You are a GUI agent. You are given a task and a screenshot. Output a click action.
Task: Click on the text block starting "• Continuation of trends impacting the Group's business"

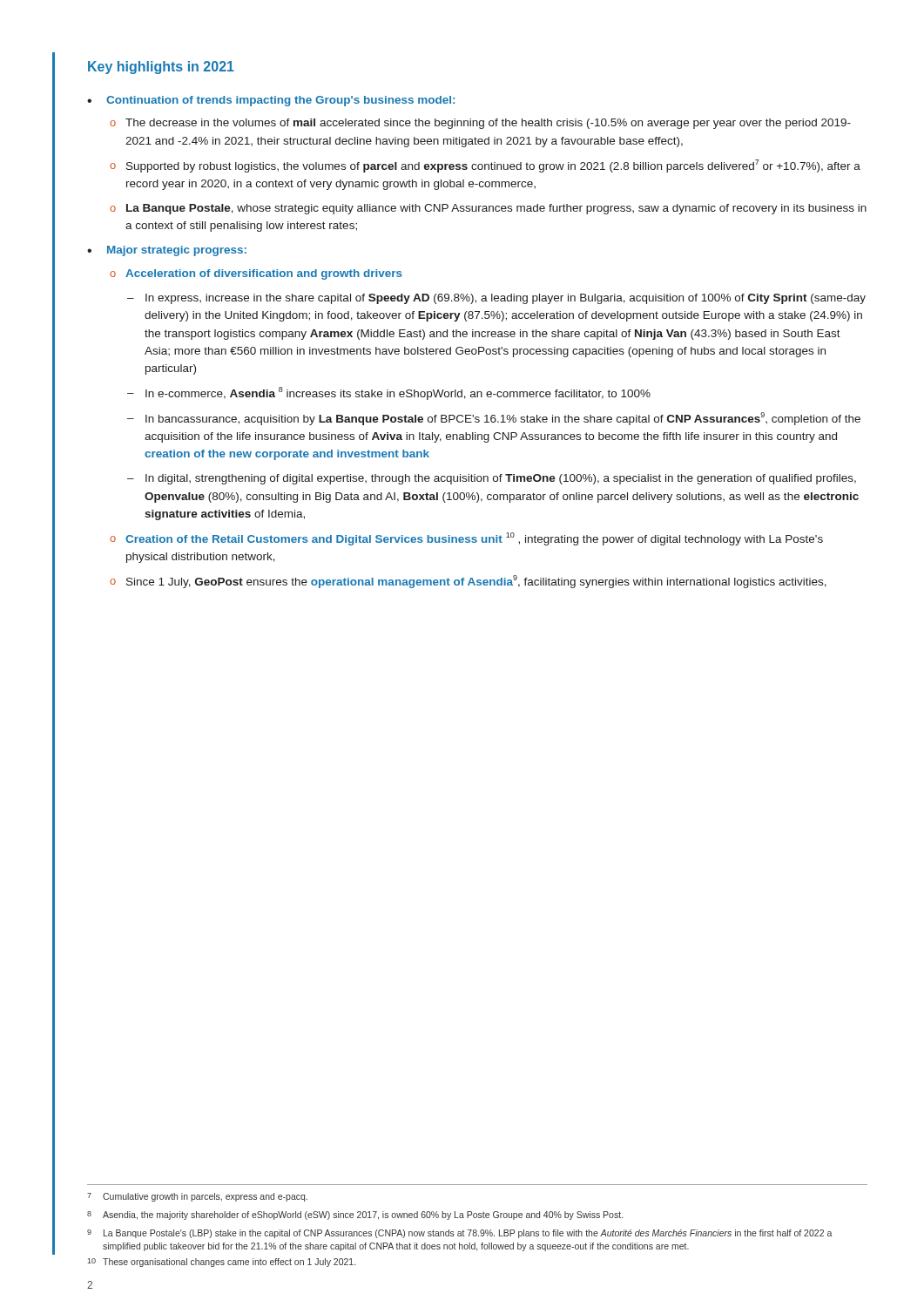[271, 101]
